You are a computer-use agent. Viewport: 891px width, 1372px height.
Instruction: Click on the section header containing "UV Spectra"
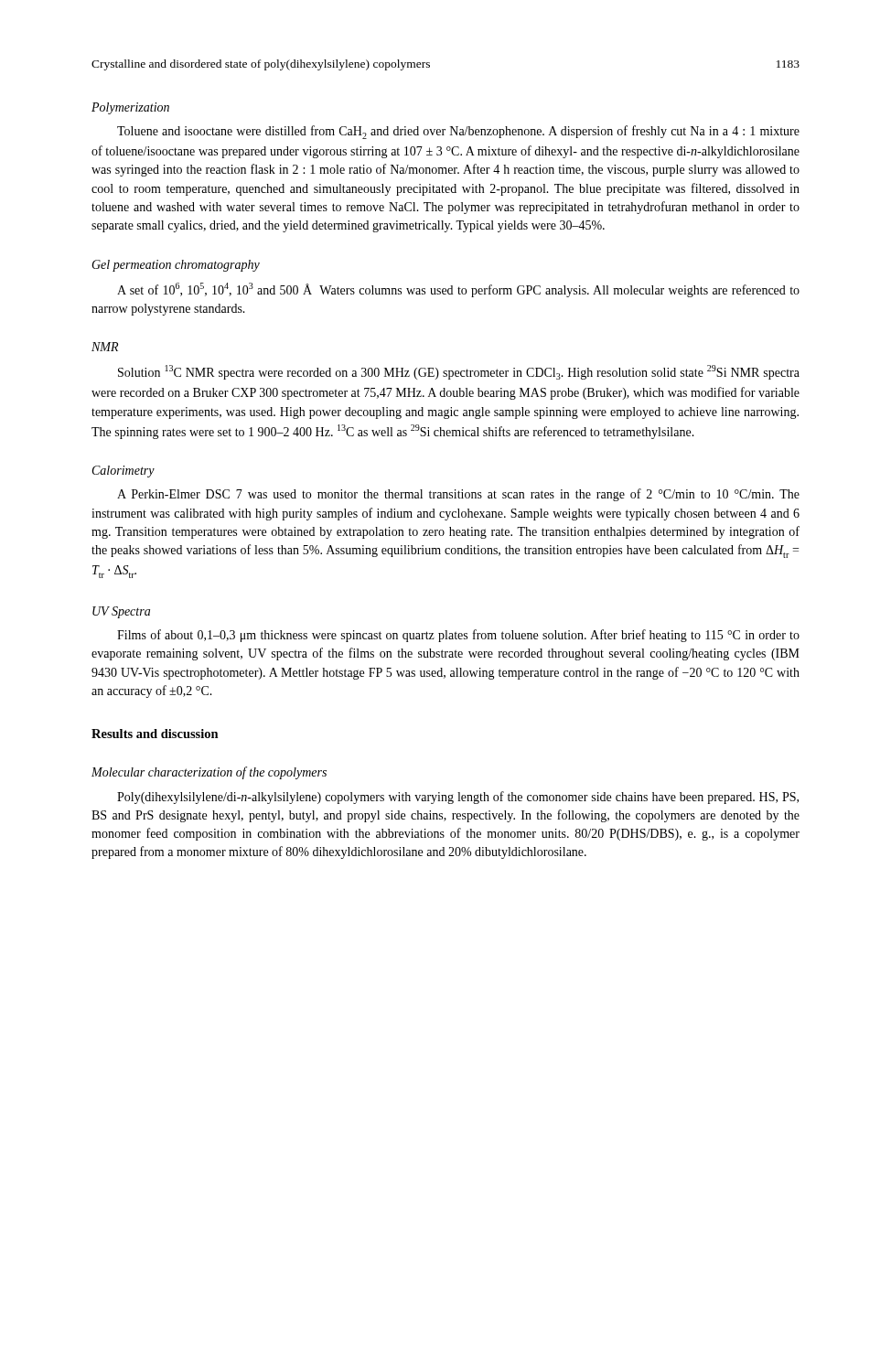121,611
